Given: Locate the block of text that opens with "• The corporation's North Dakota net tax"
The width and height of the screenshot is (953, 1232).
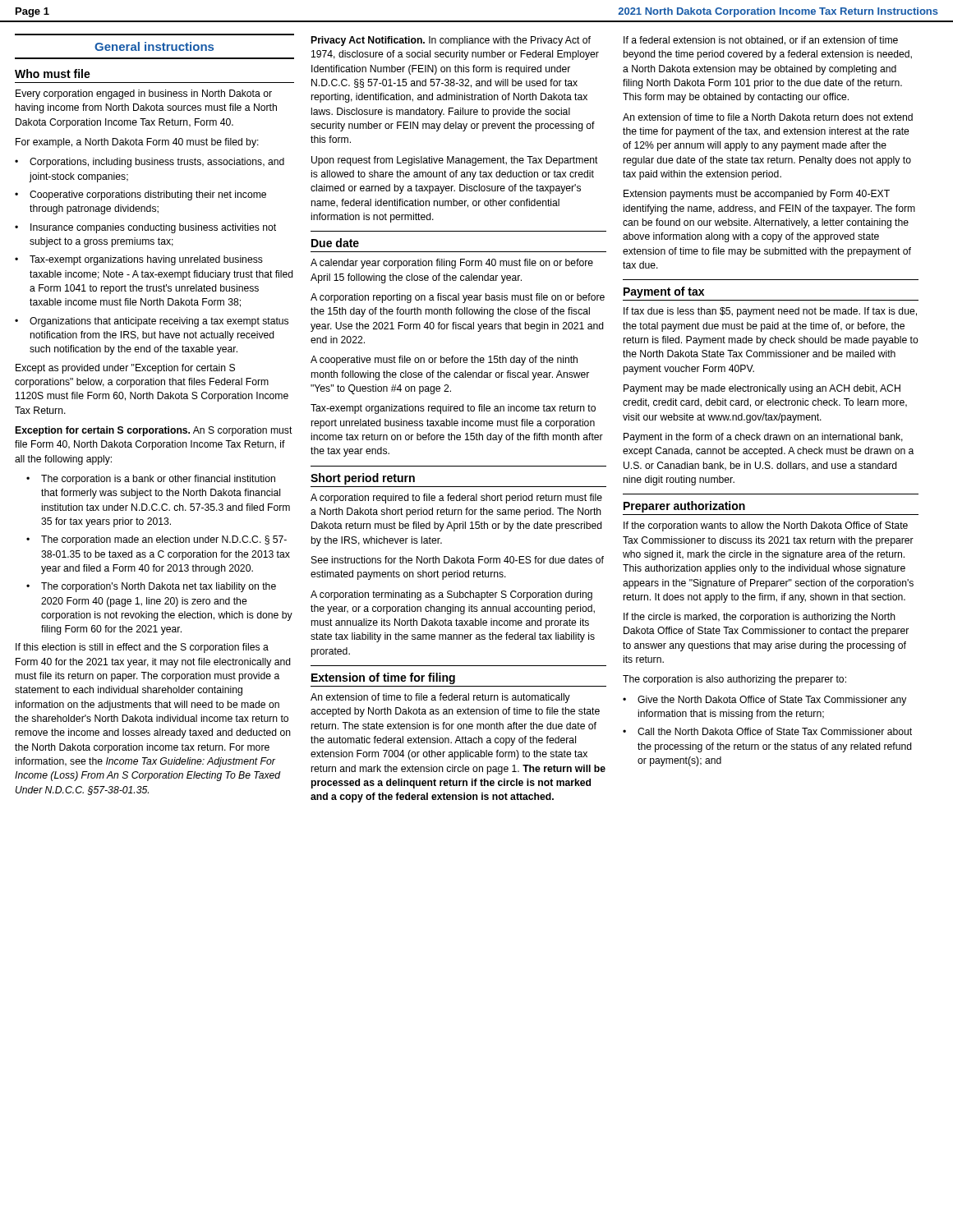Looking at the screenshot, I should (x=160, y=608).
